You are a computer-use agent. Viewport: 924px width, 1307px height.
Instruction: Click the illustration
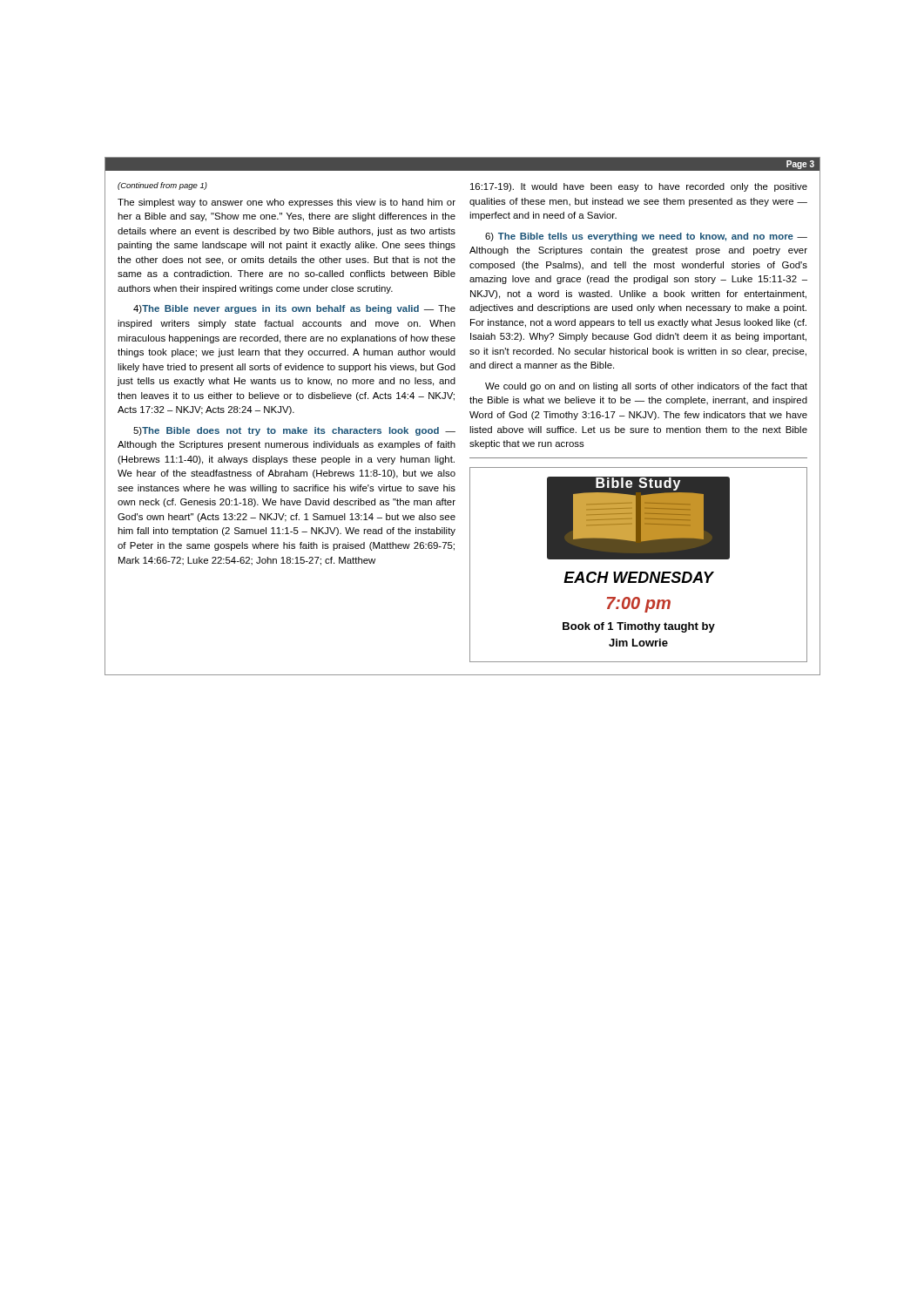pos(638,565)
